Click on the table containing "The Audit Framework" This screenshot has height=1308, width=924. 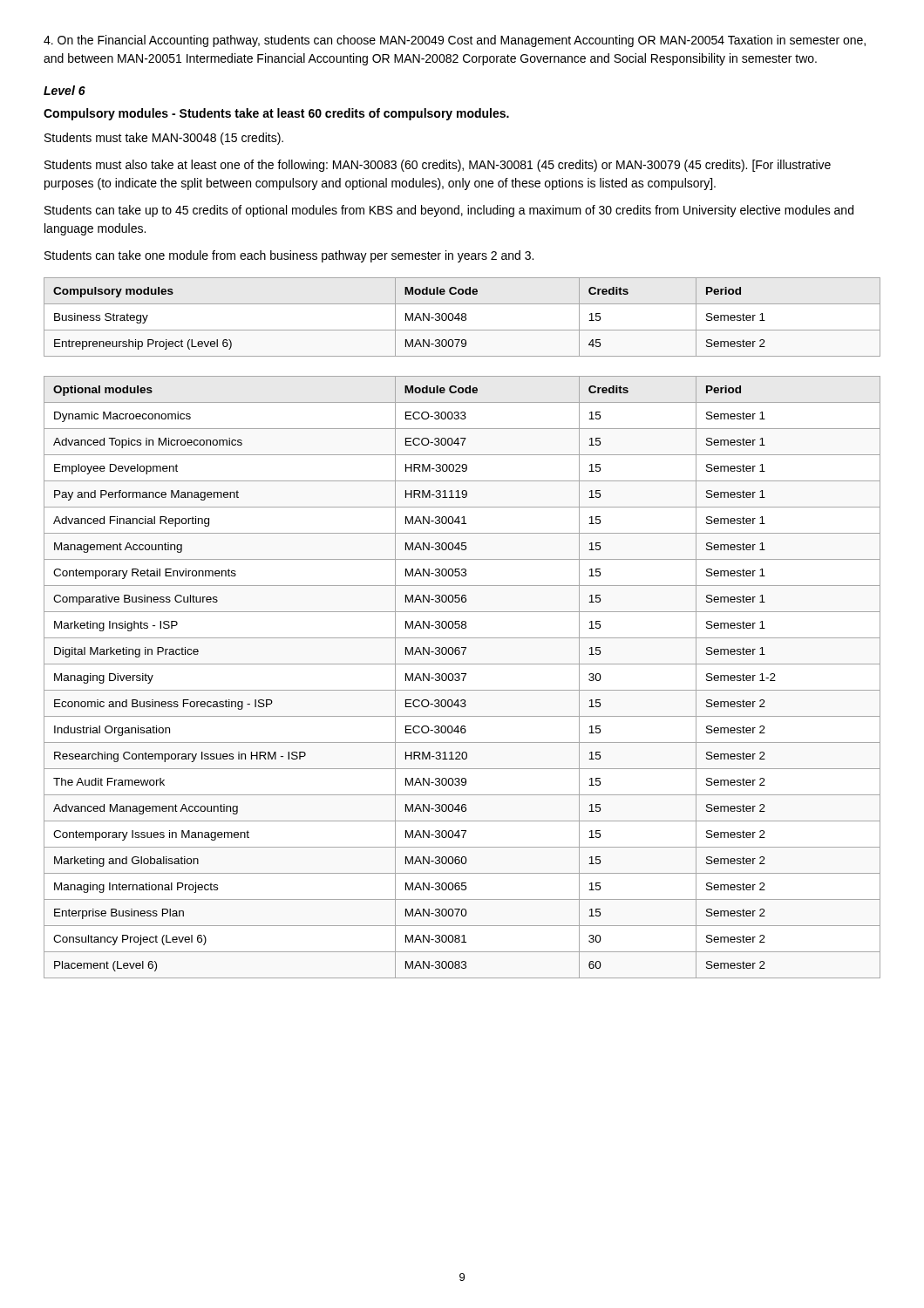(x=462, y=677)
